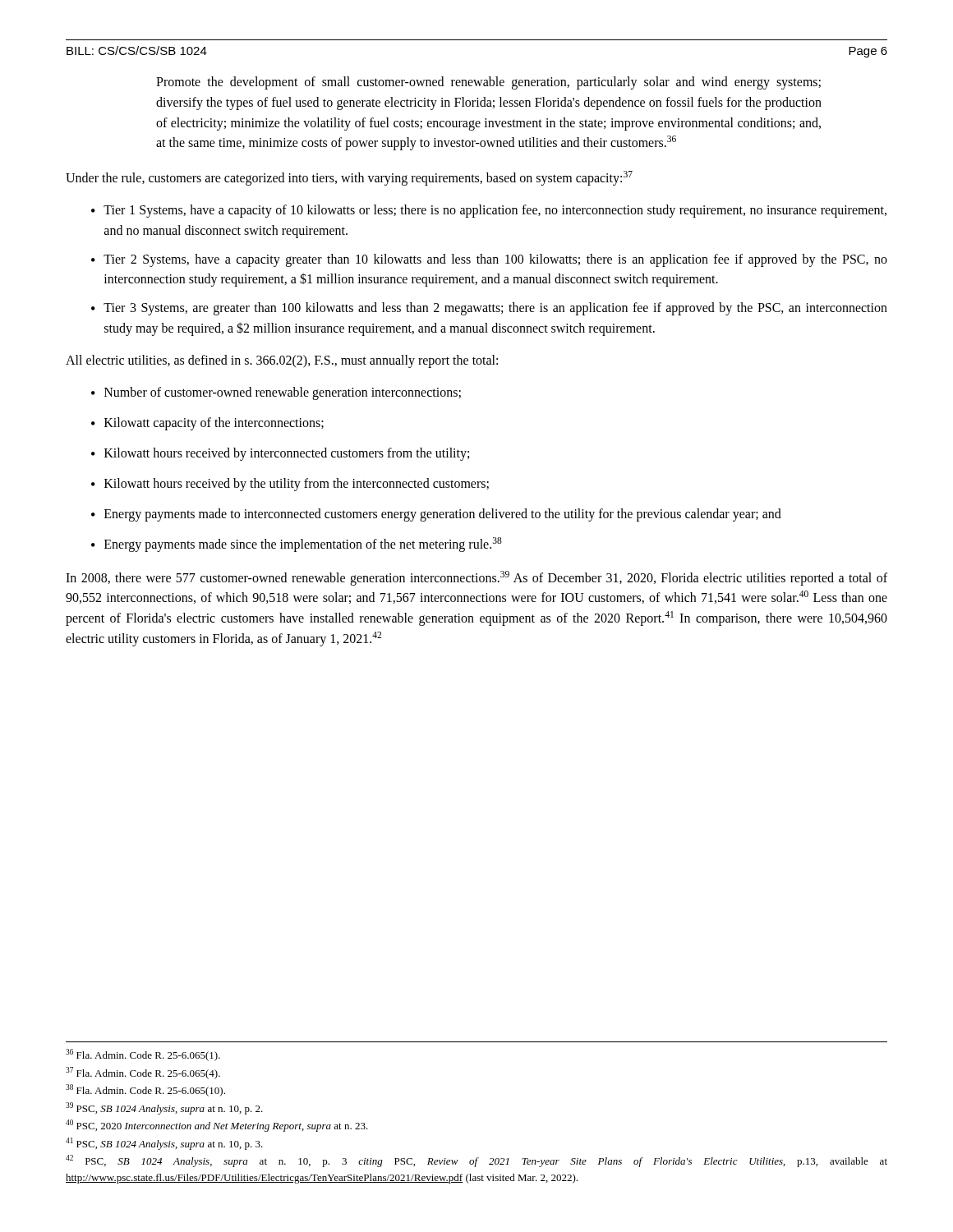953x1232 pixels.
Task: Locate the list item that says "Kilowatt hours received by the utility"
Action: 496,484
